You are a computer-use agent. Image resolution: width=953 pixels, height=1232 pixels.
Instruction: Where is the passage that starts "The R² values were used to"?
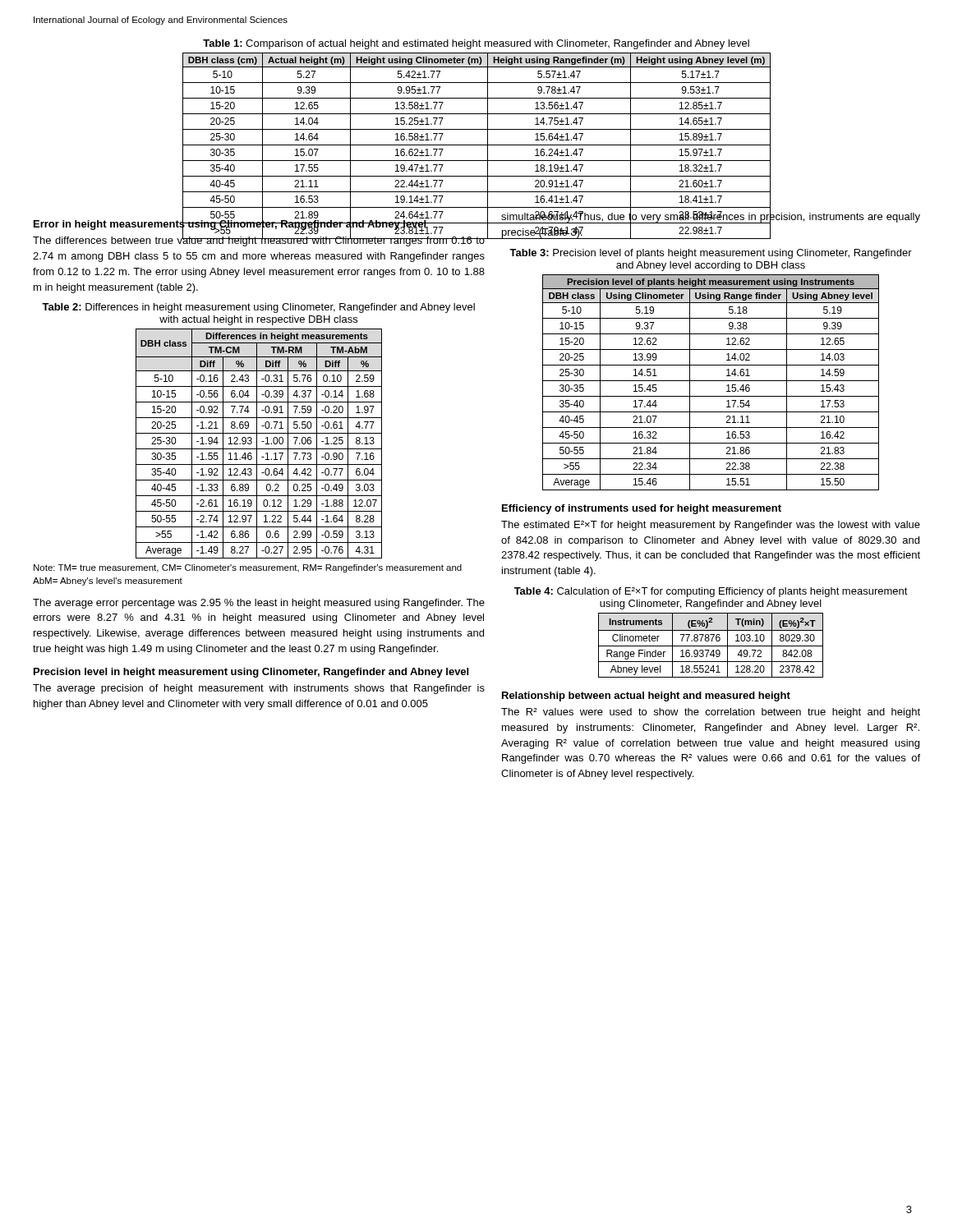click(x=711, y=743)
